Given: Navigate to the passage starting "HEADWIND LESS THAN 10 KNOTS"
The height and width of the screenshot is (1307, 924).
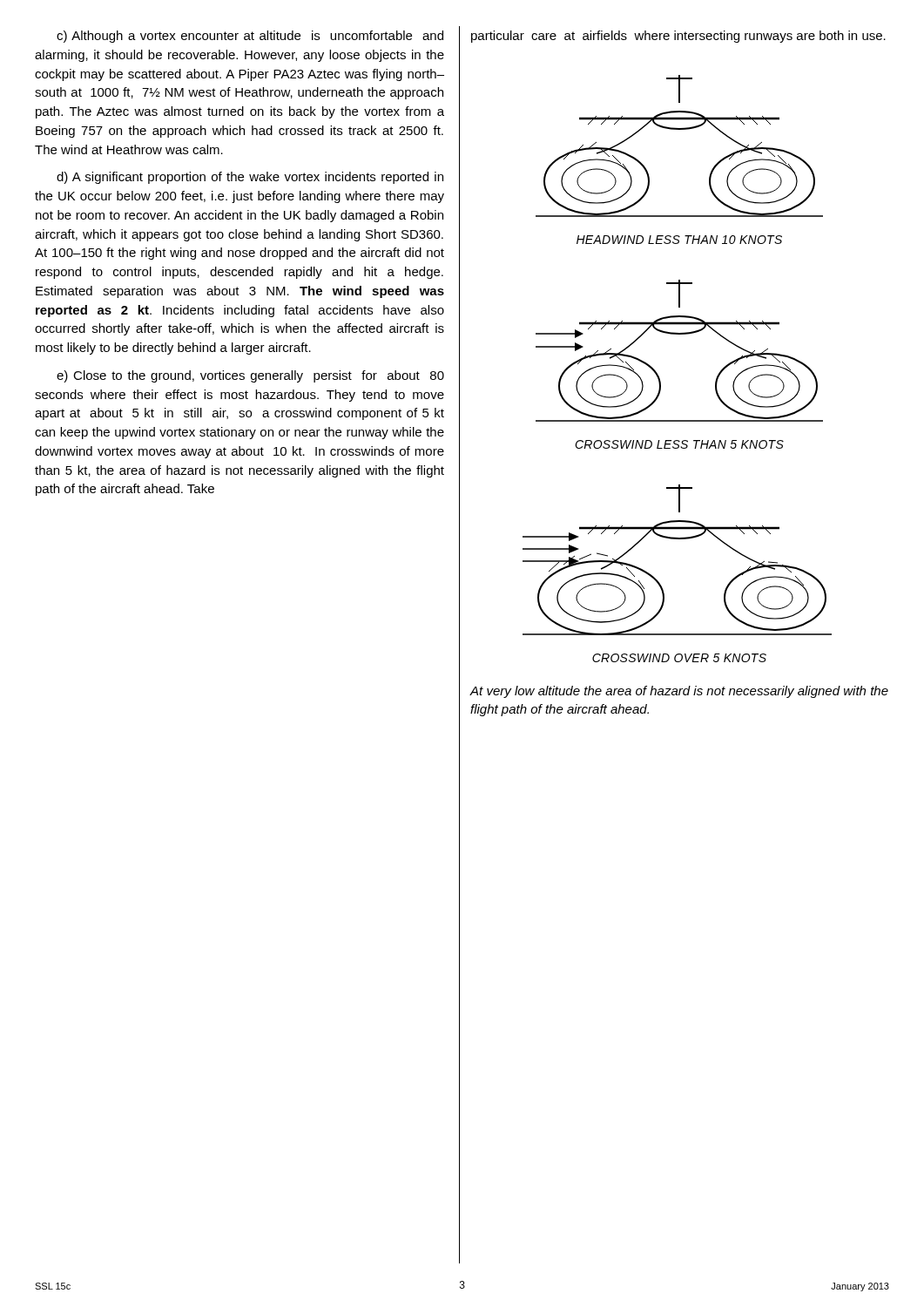Looking at the screenshot, I should point(679,240).
